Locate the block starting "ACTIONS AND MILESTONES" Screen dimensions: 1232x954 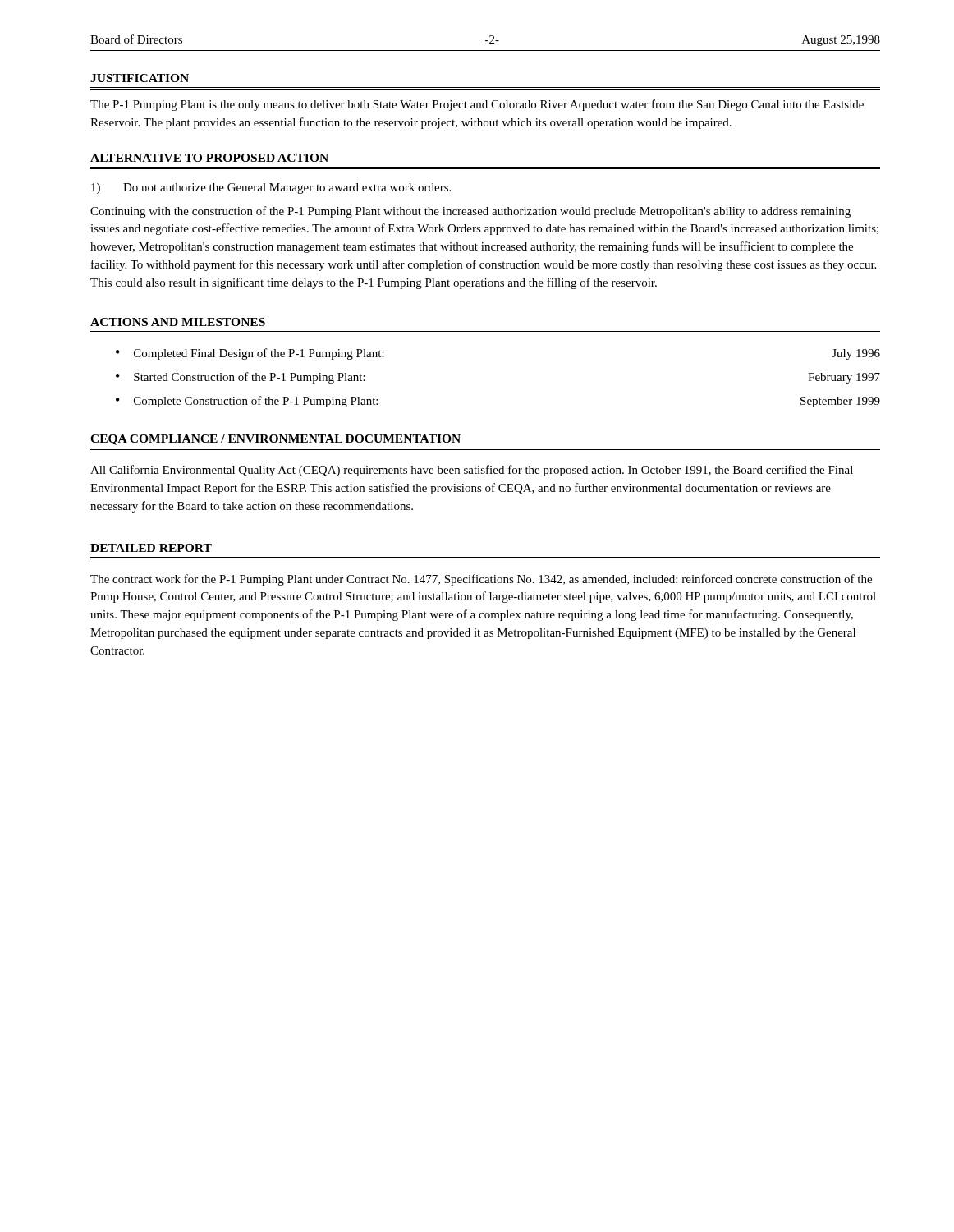178,322
